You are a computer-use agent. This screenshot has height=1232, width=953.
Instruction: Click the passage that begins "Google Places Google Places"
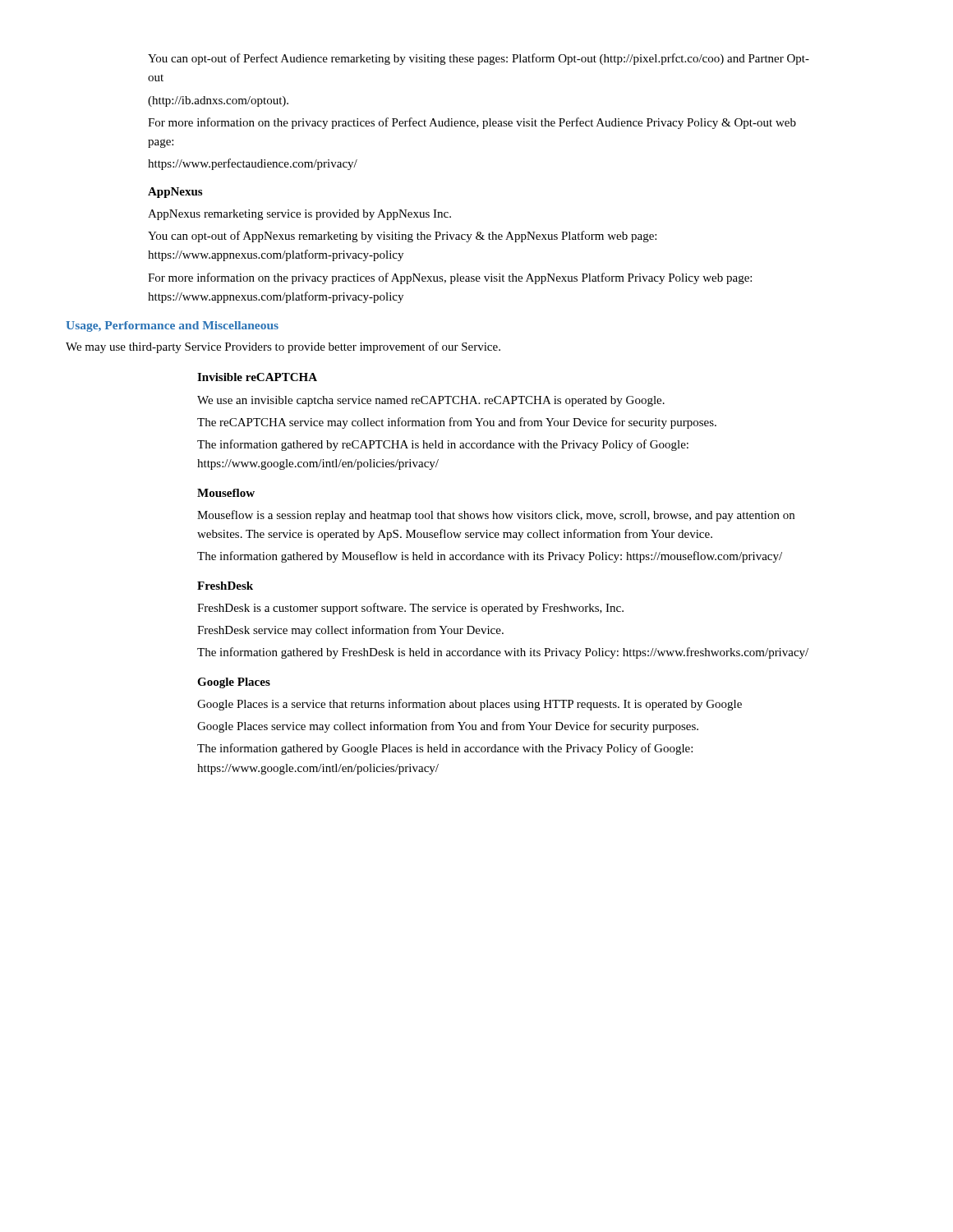tap(509, 725)
